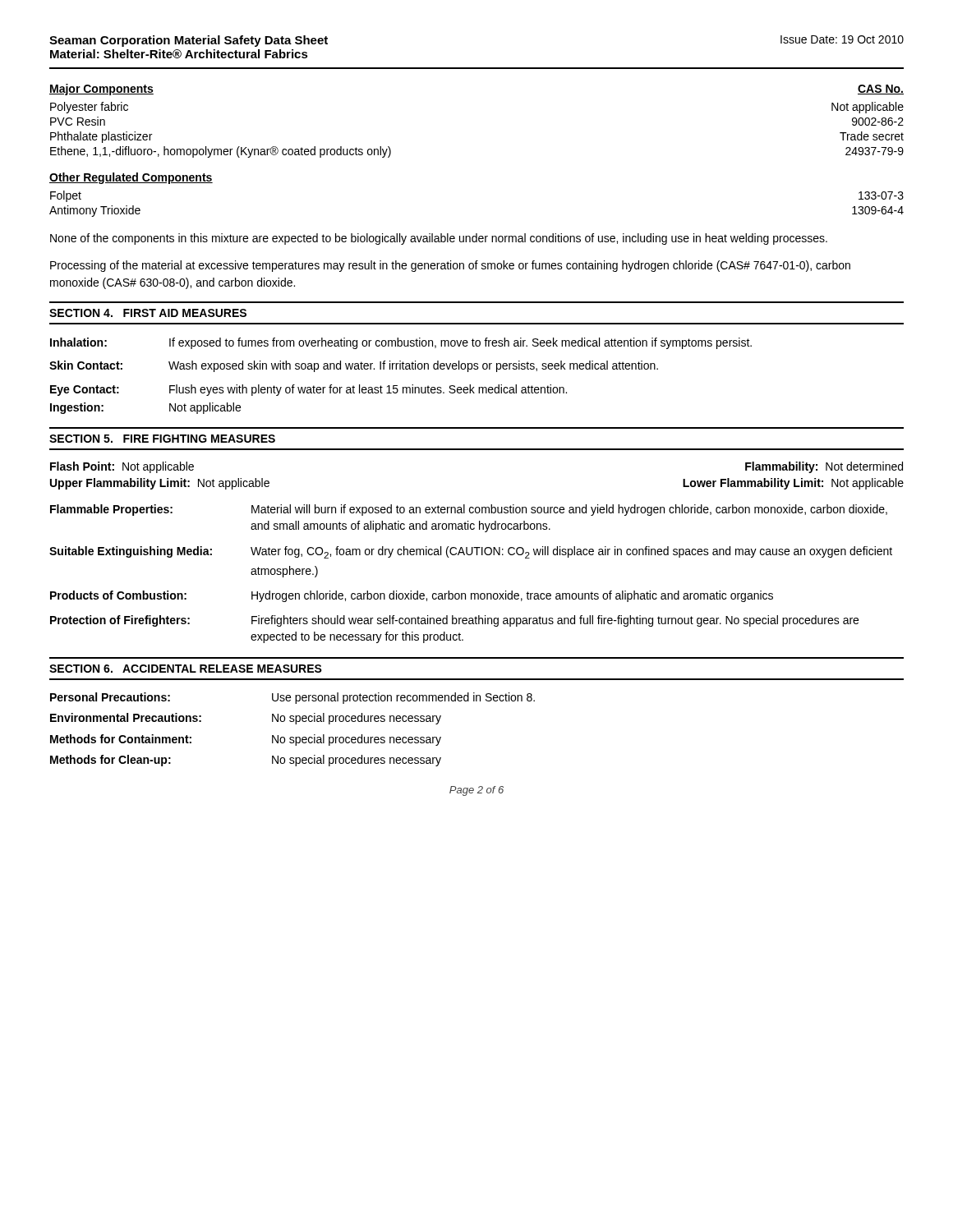
Task: Navigate to the passage starting "Personal Precautions: Use"
Action: coord(292,698)
